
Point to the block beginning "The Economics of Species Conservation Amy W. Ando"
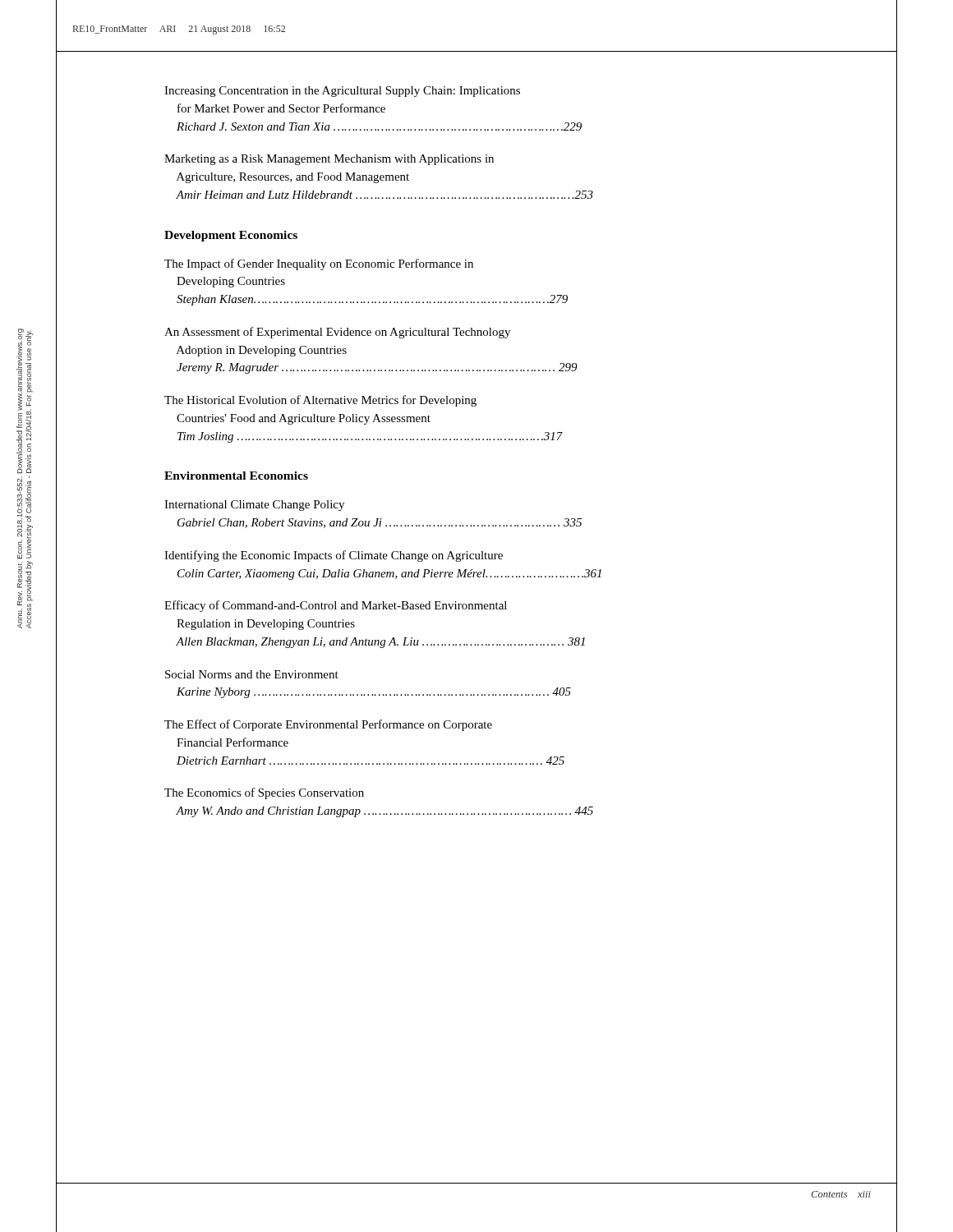pyautogui.click(x=518, y=802)
